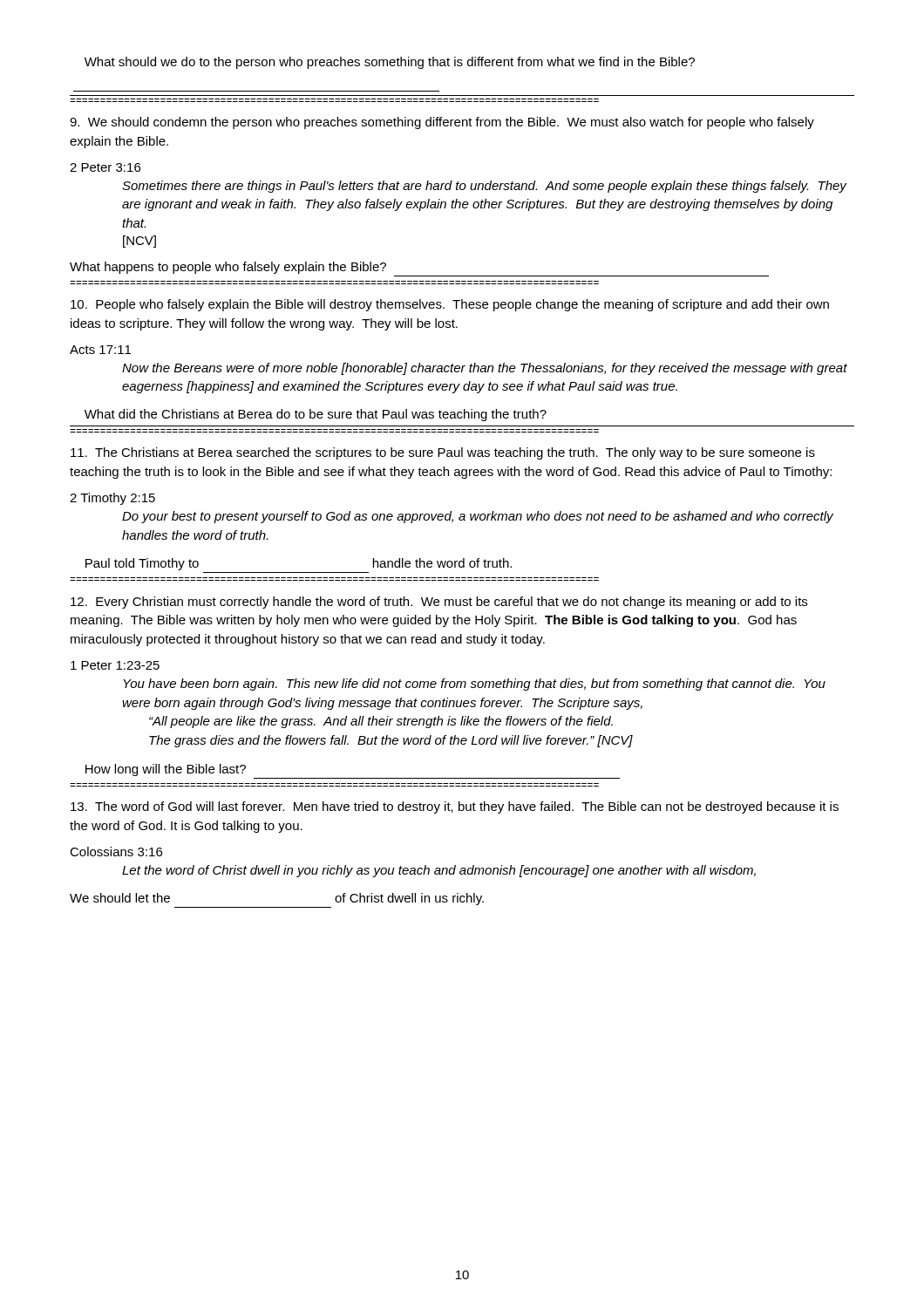This screenshot has width=924, height=1308.
Task: Locate the region starting "2 Timothy 2:15 Do your"
Action: click(x=462, y=517)
